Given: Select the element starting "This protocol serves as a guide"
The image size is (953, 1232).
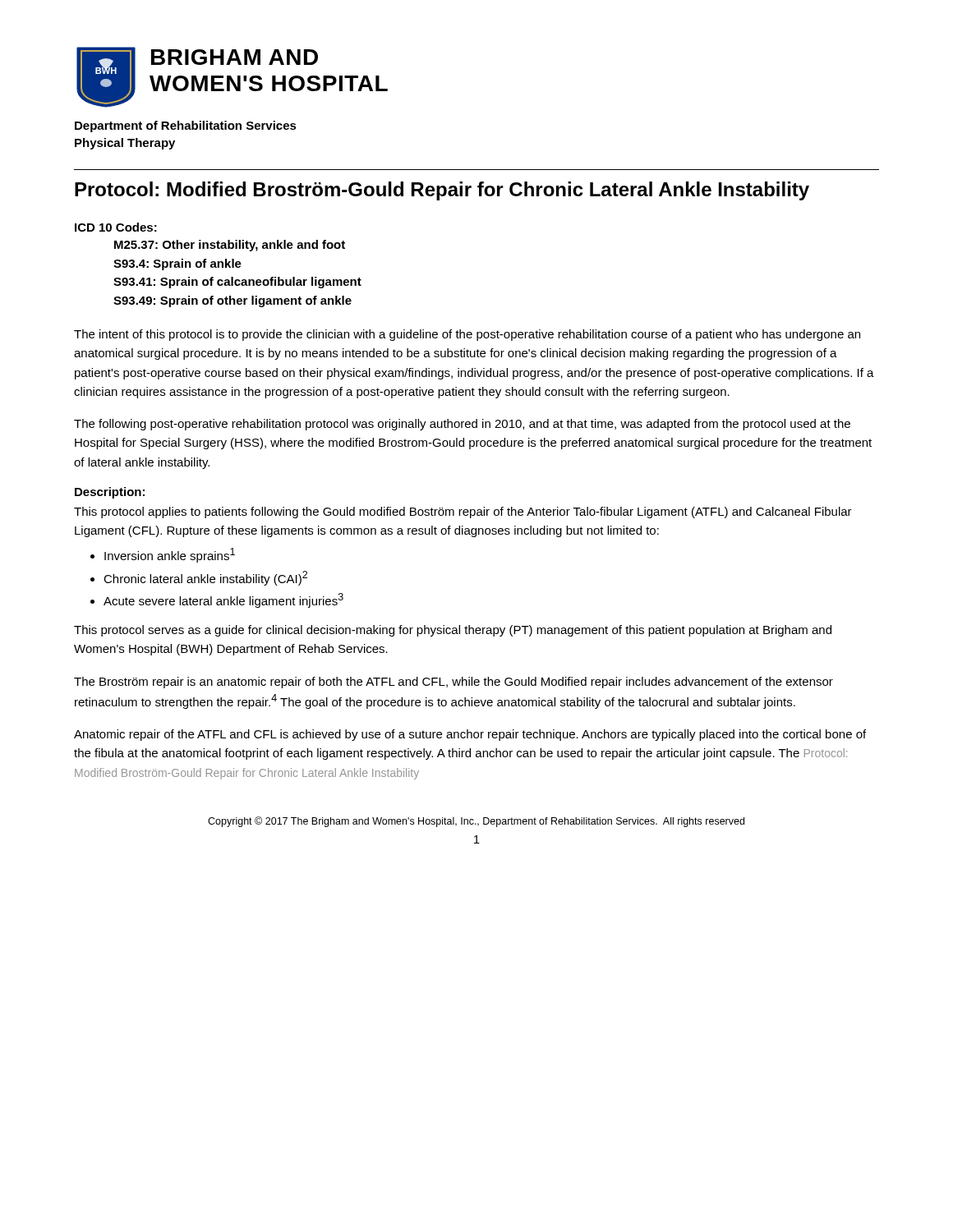Looking at the screenshot, I should 476,639.
